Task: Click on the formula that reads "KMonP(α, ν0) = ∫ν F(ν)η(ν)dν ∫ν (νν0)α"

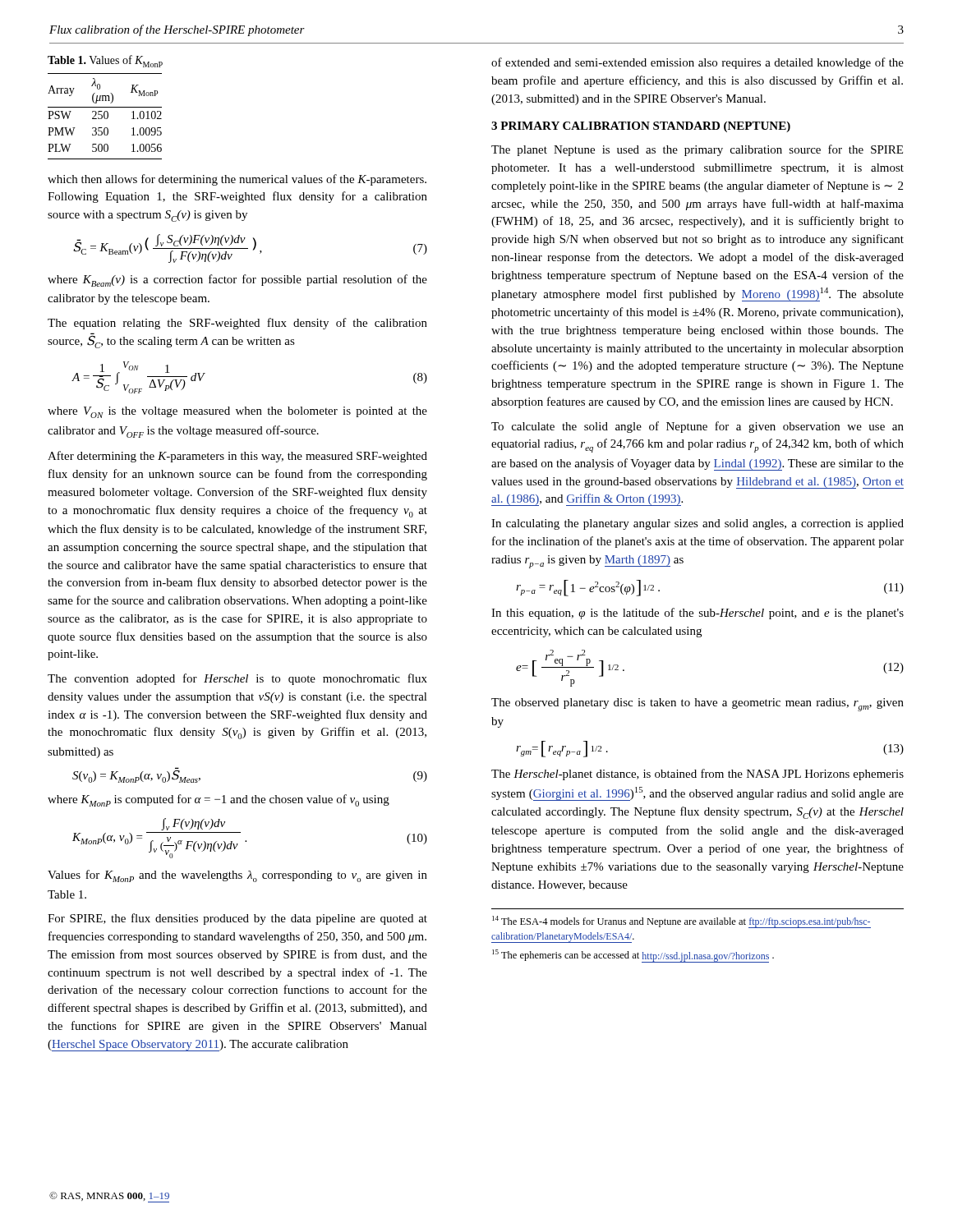Action: point(250,838)
